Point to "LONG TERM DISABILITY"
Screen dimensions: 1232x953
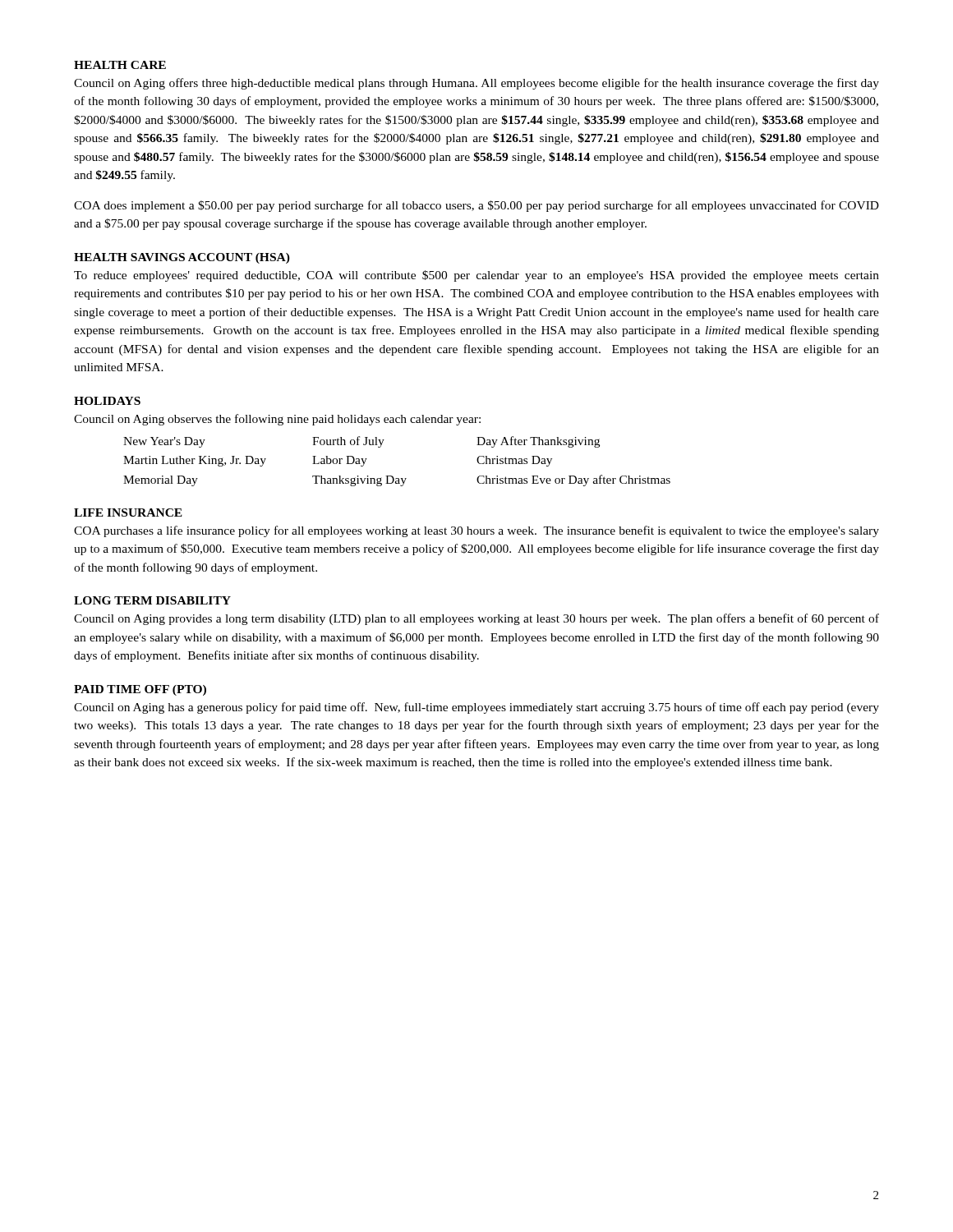point(152,600)
